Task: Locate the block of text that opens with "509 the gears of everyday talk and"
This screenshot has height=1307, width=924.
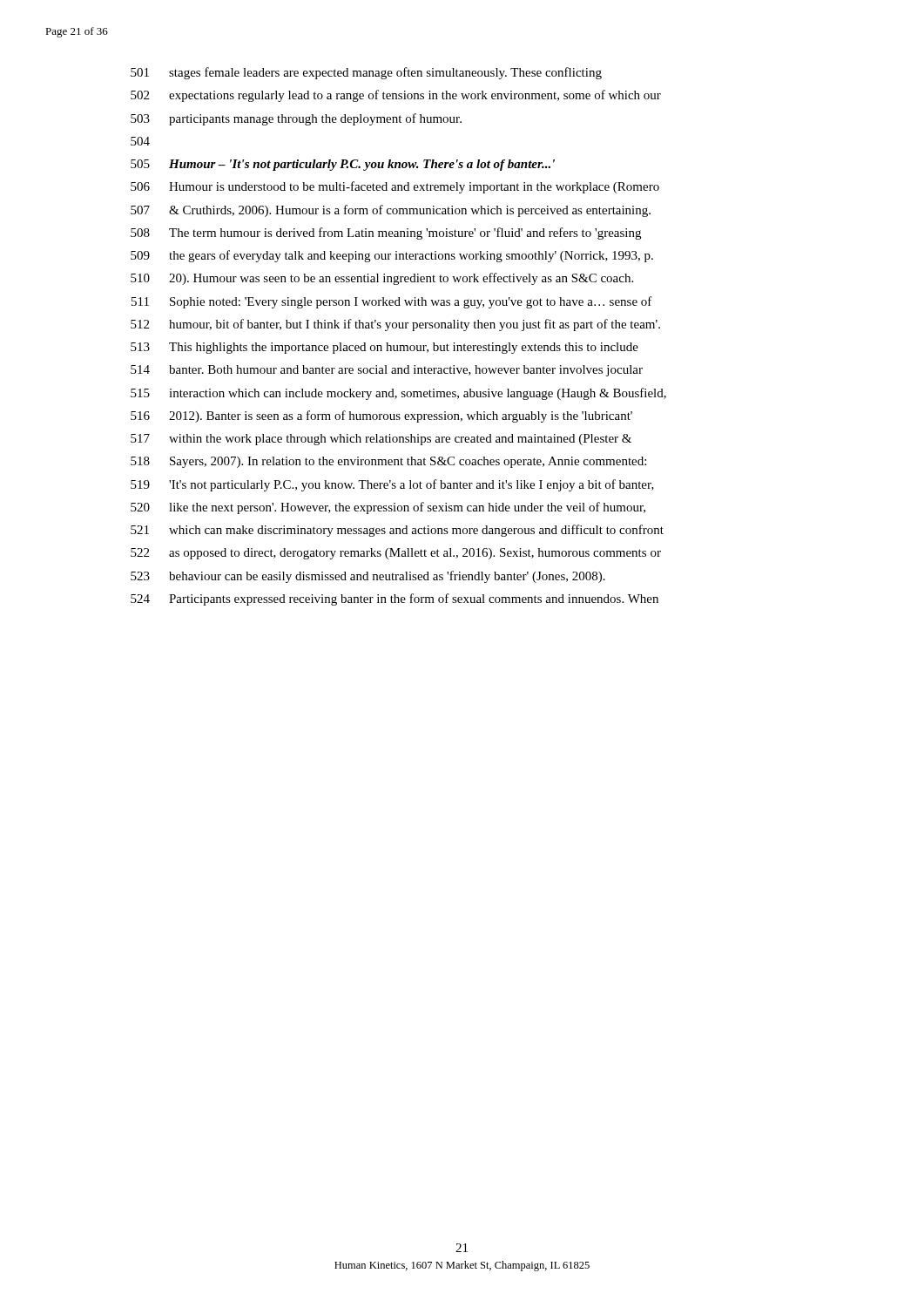Action: point(482,255)
